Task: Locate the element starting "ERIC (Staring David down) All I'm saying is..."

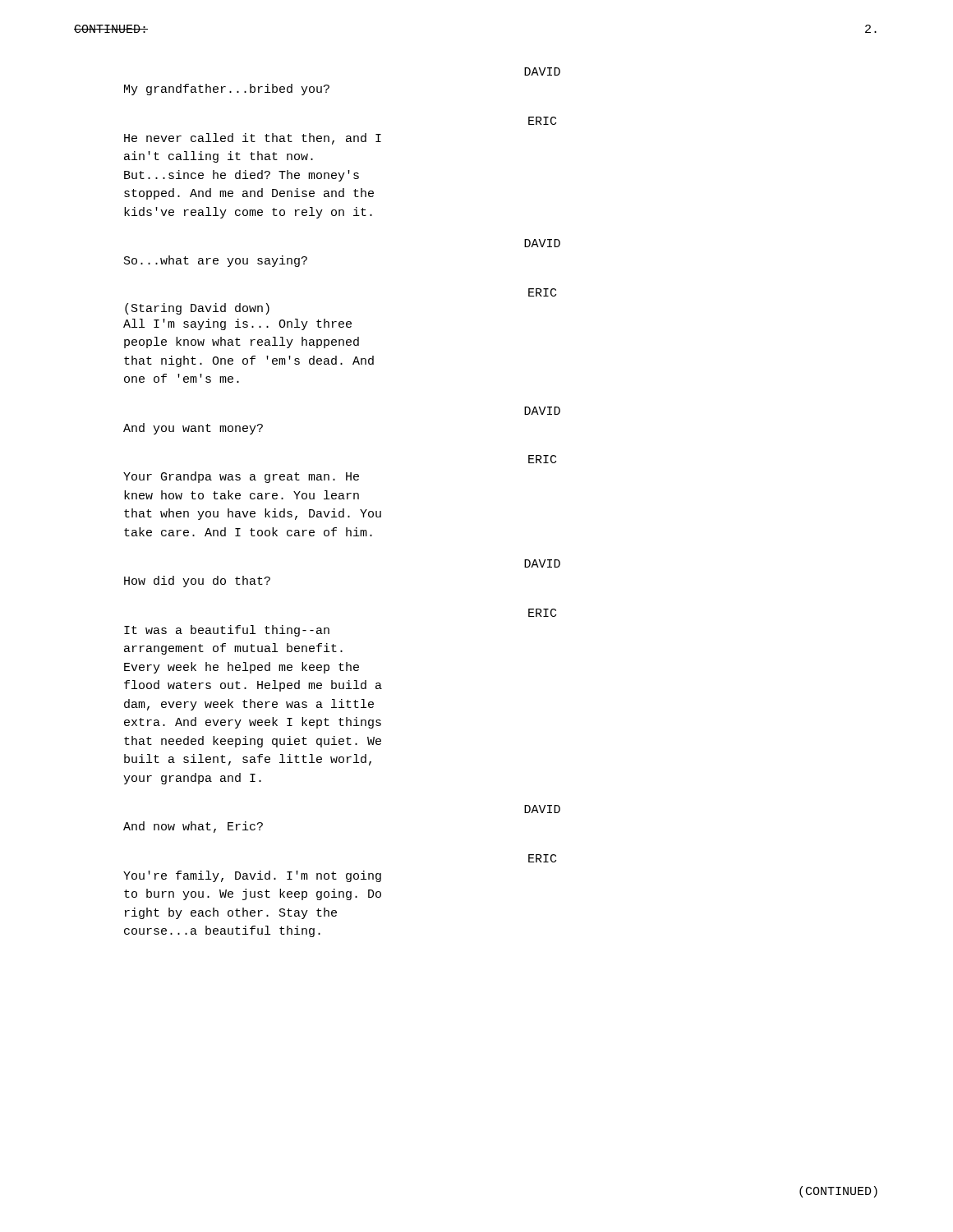Action: click(542, 292)
